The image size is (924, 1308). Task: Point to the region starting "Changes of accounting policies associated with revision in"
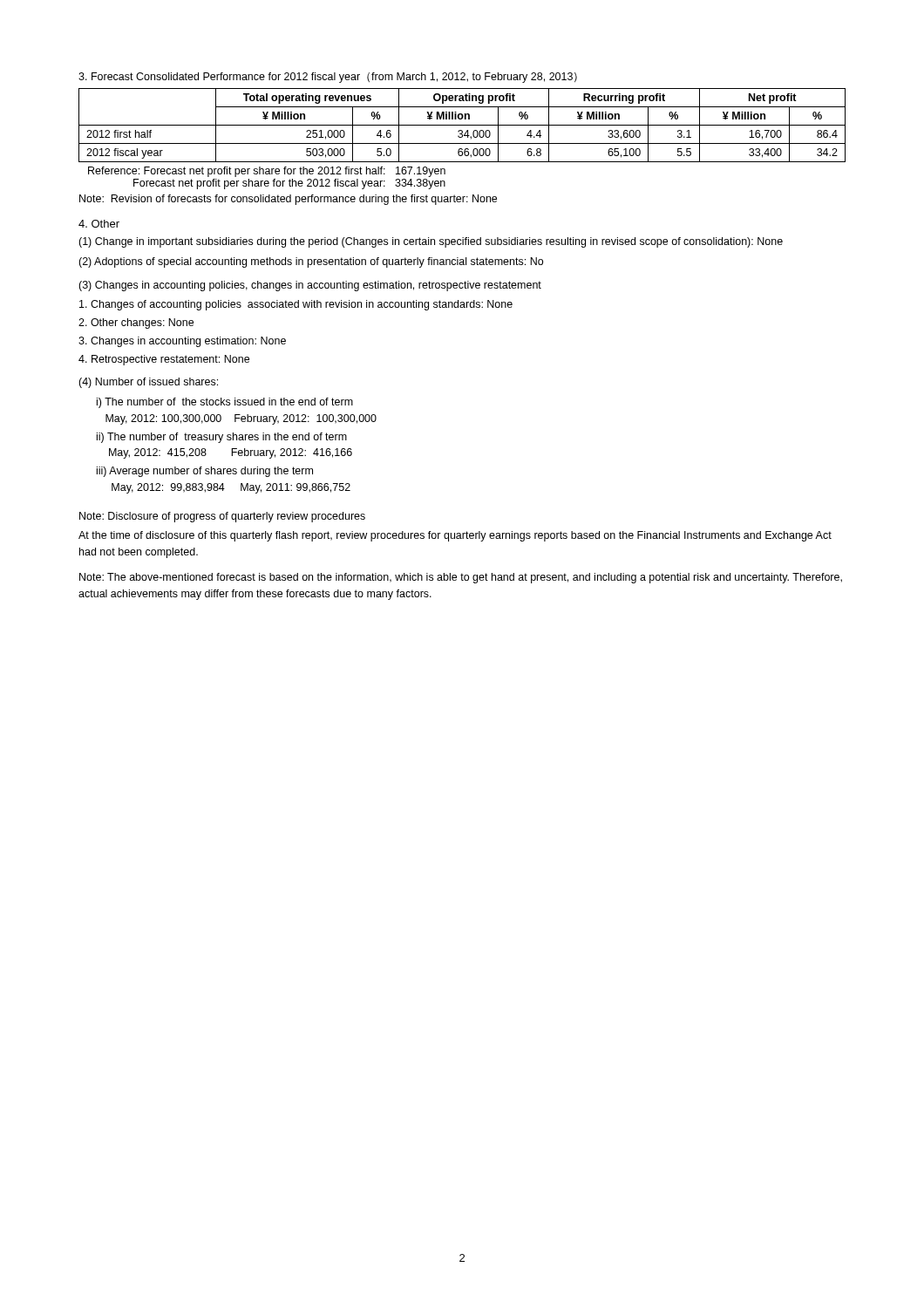(296, 305)
